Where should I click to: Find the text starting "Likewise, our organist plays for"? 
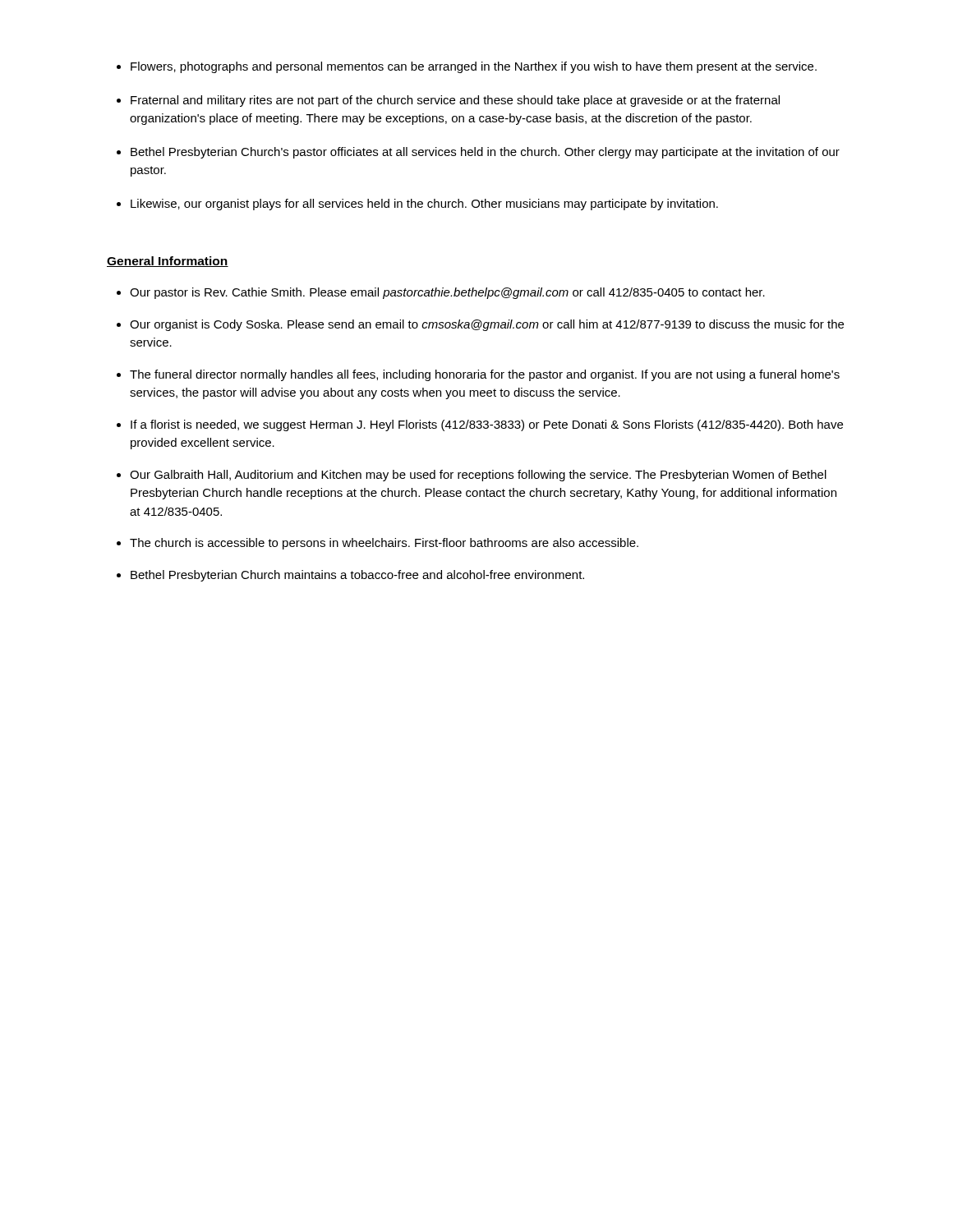[x=488, y=204]
